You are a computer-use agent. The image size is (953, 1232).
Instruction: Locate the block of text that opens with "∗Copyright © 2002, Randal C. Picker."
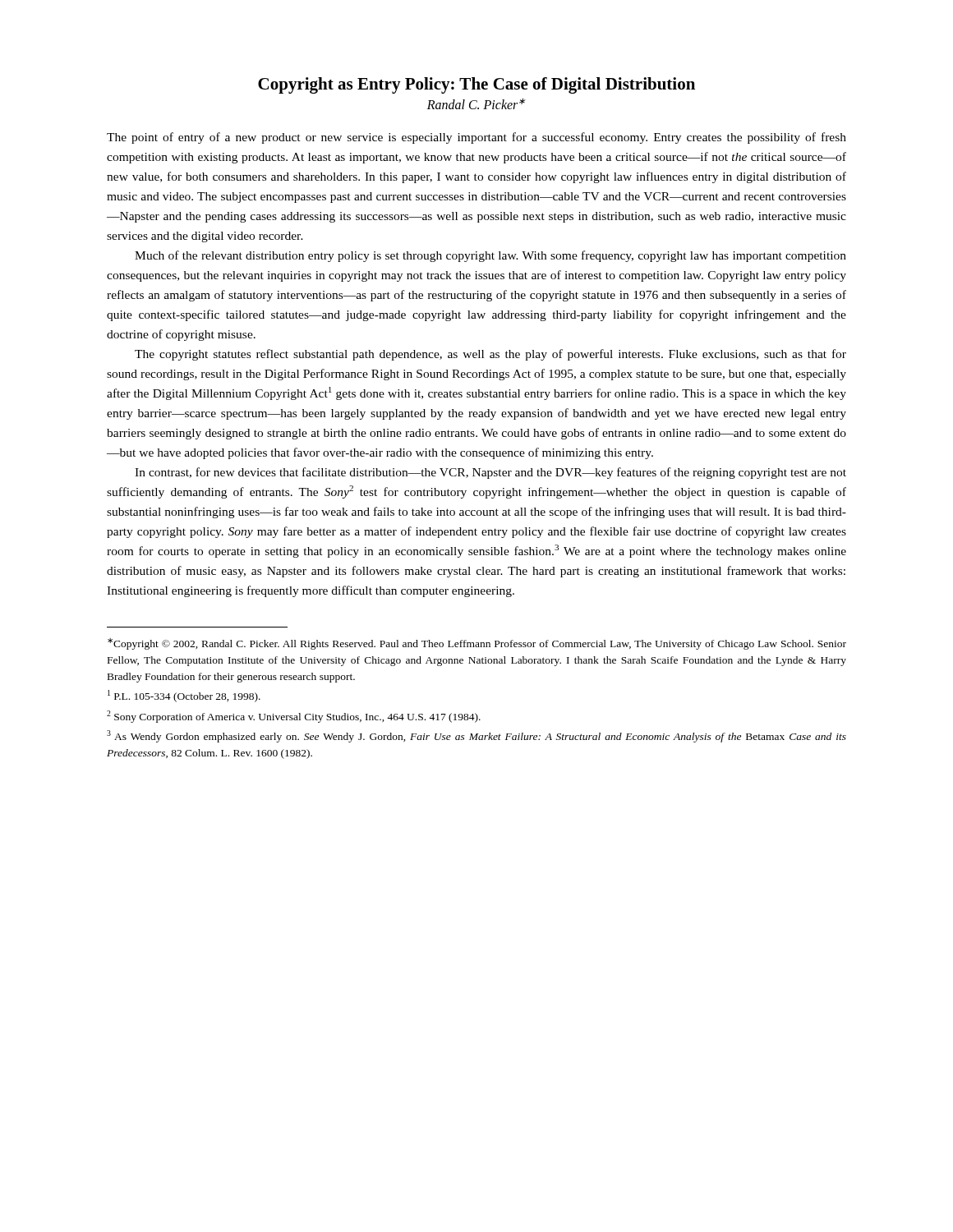click(x=476, y=660)
